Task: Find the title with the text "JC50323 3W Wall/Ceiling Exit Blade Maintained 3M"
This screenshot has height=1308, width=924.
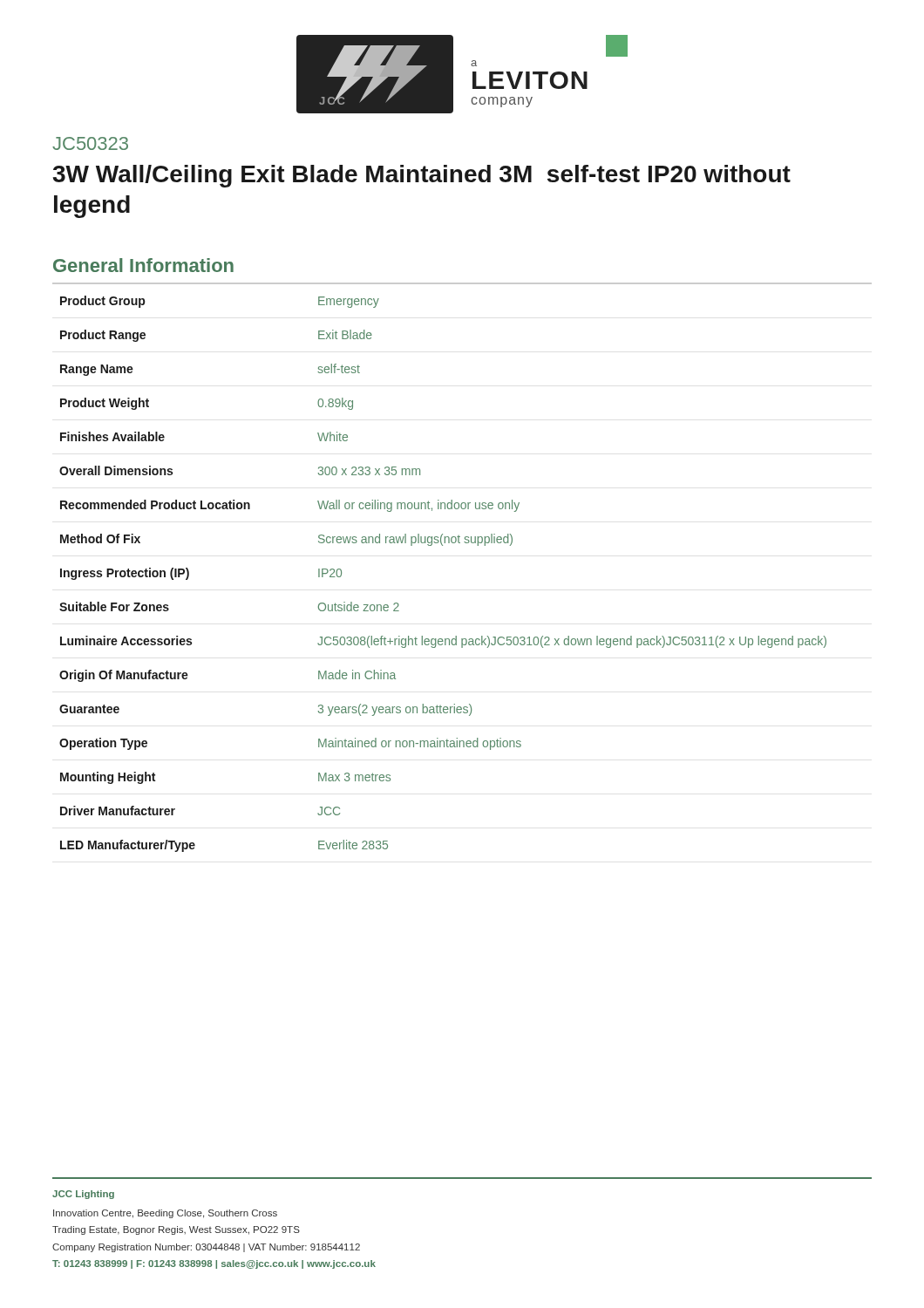Action: click(x=462, y=176)
